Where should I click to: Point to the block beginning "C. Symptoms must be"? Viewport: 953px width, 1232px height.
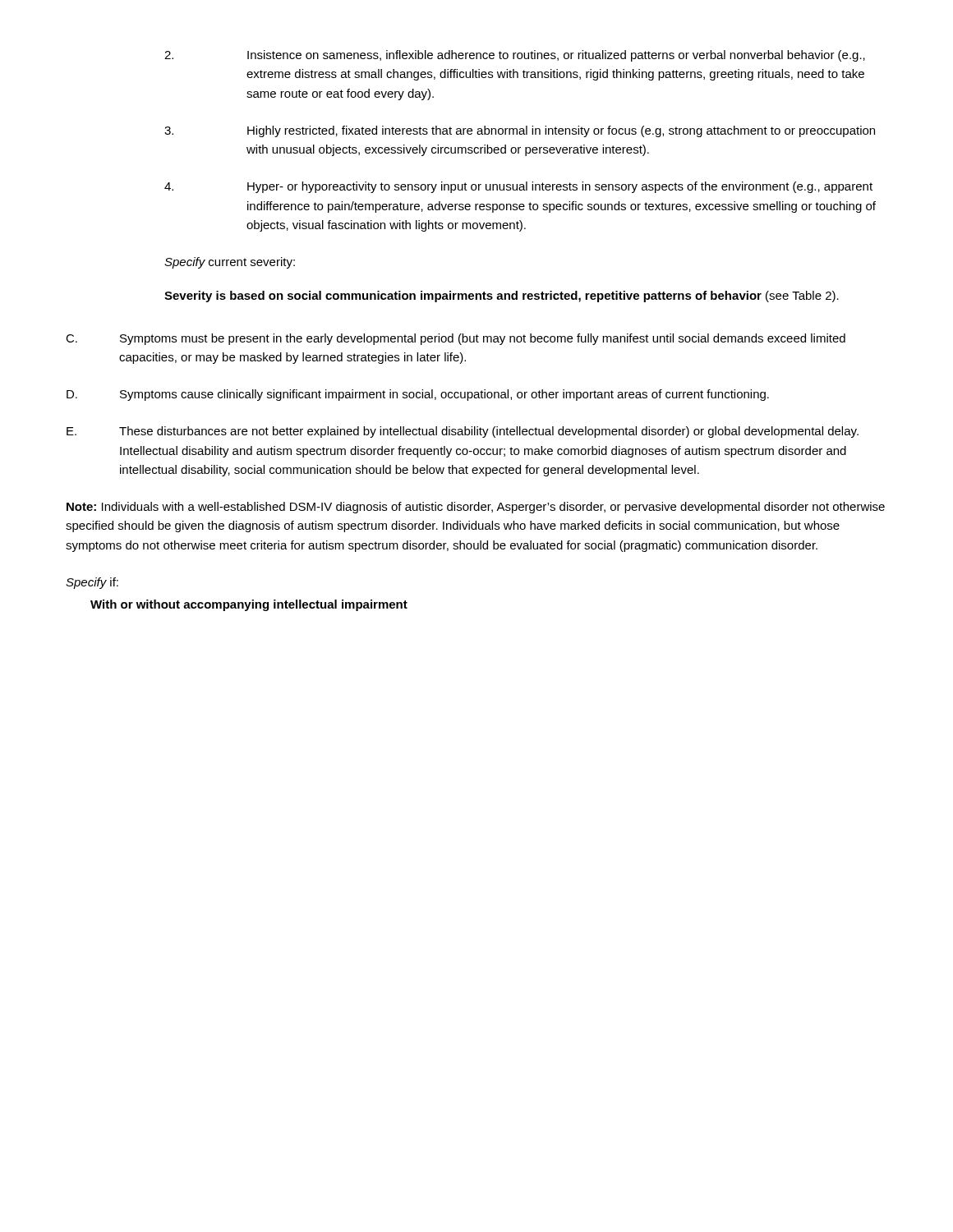point(476,347)
